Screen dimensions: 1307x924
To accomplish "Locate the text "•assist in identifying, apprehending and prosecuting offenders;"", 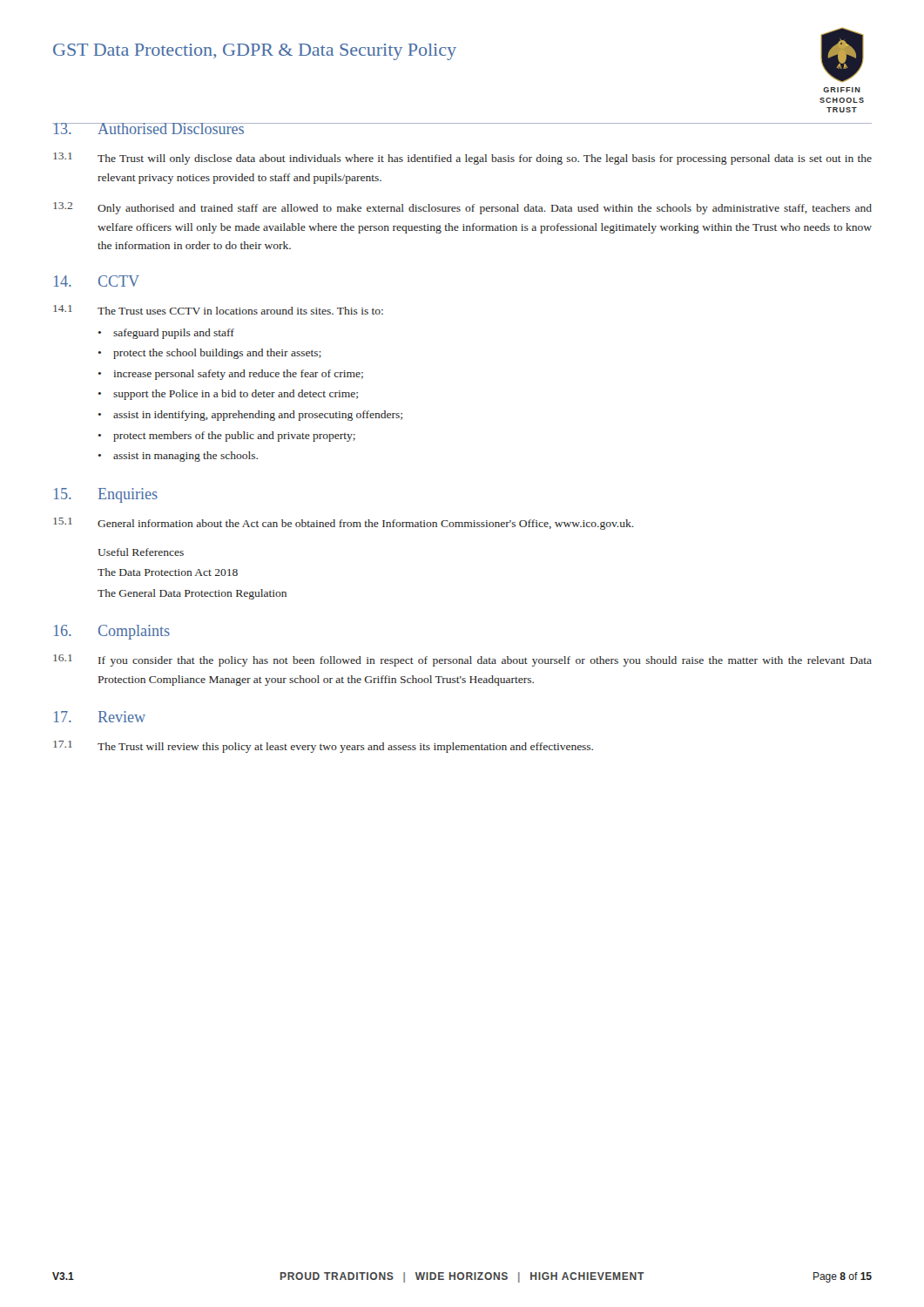I will pyautogui.click(x=250, y=415).
